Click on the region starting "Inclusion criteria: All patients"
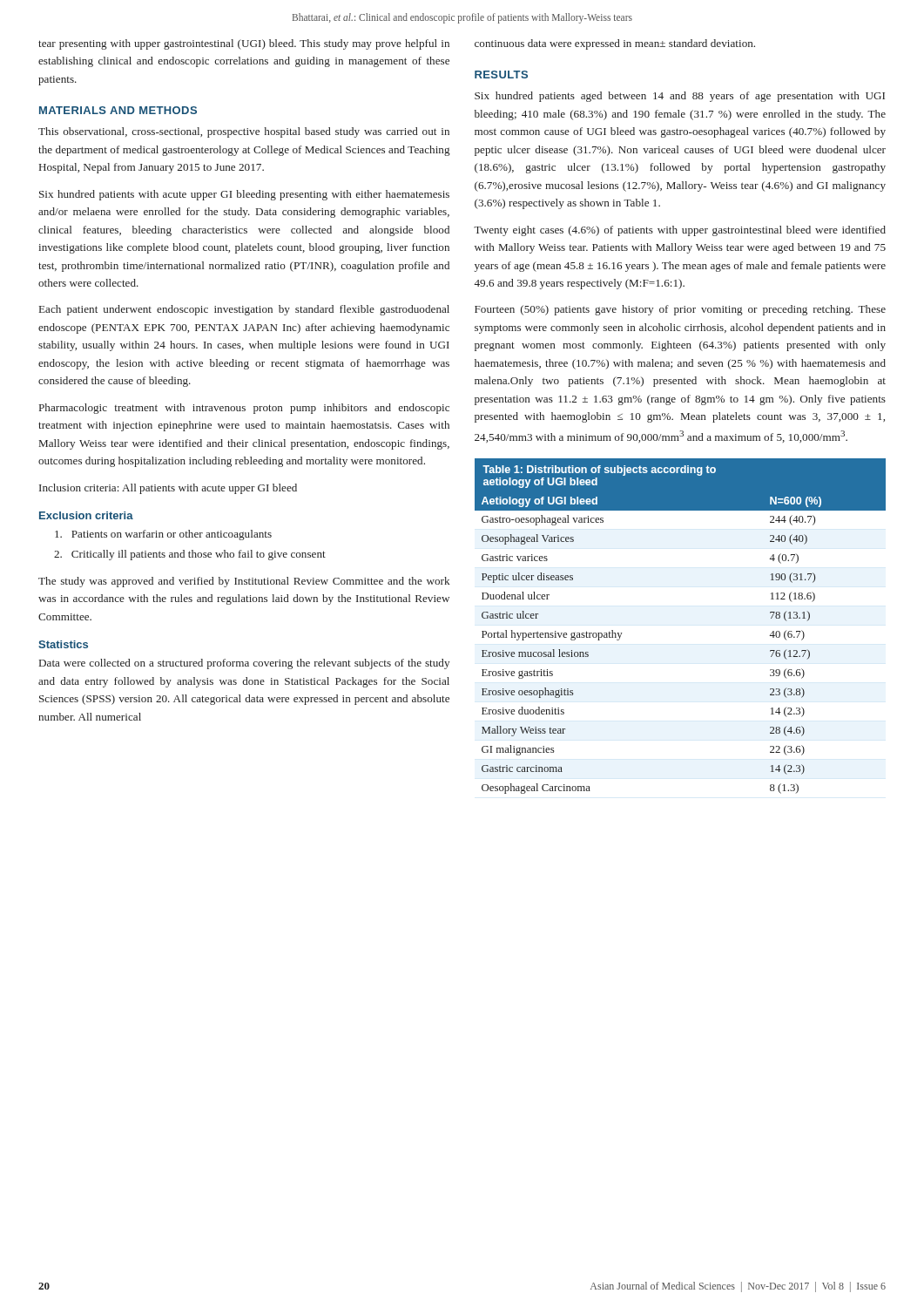Viewport: 924px width, 1307px height. click(168, 487)
